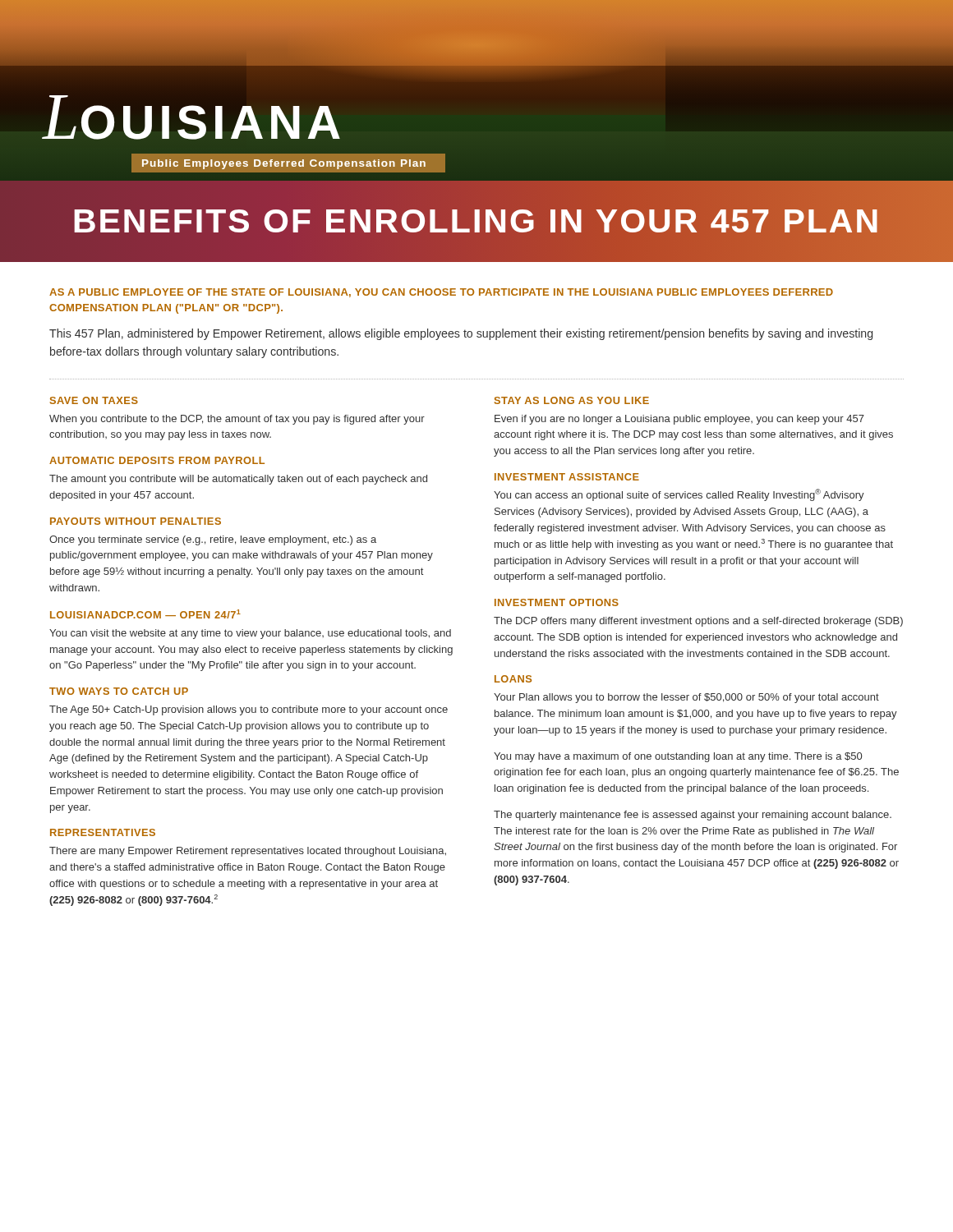Viewport: 953px width, 1232px height.
Task: Click on the photo
Action: (x=476, y=90)
